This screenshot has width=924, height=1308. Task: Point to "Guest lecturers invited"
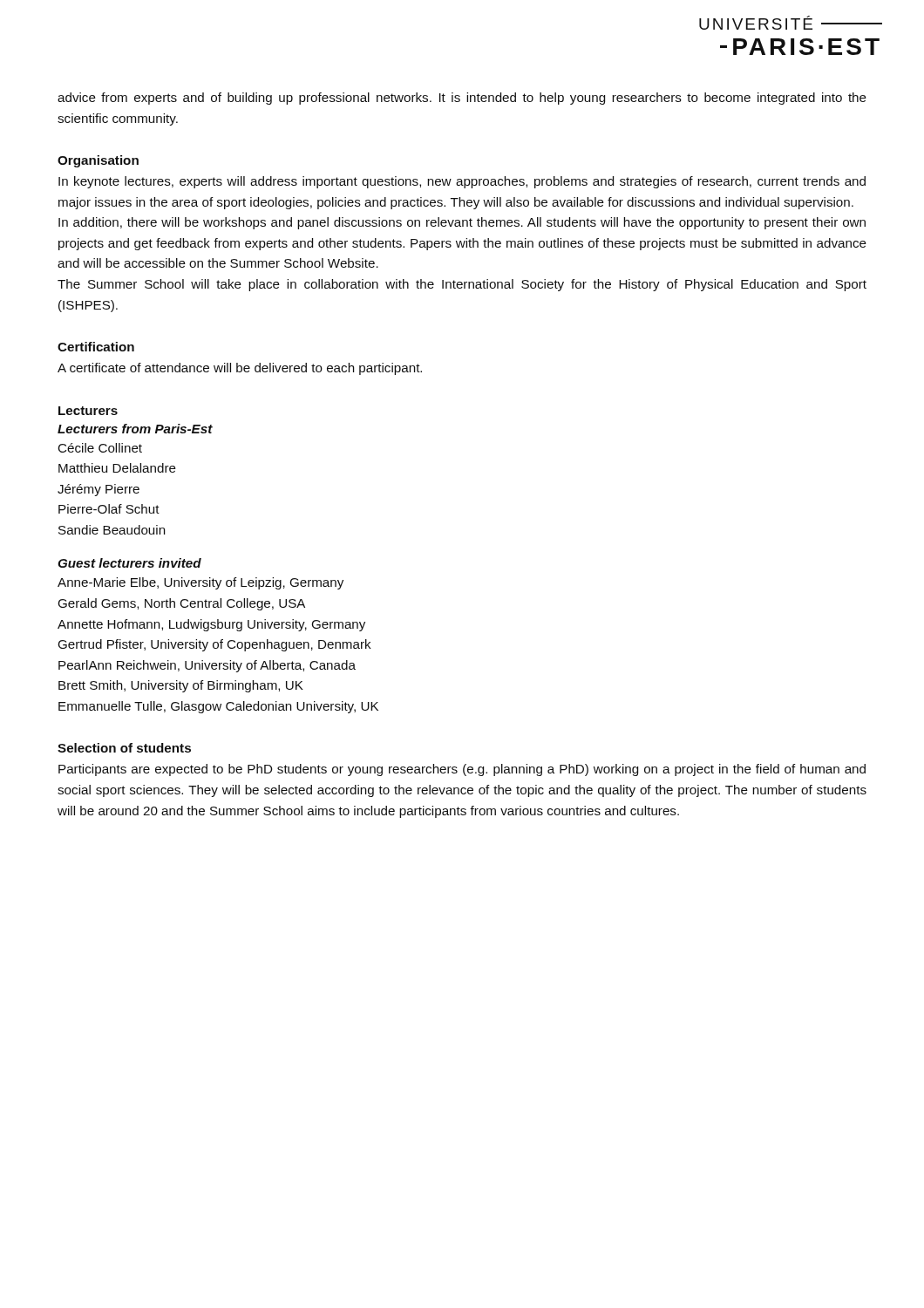point(129,563)
